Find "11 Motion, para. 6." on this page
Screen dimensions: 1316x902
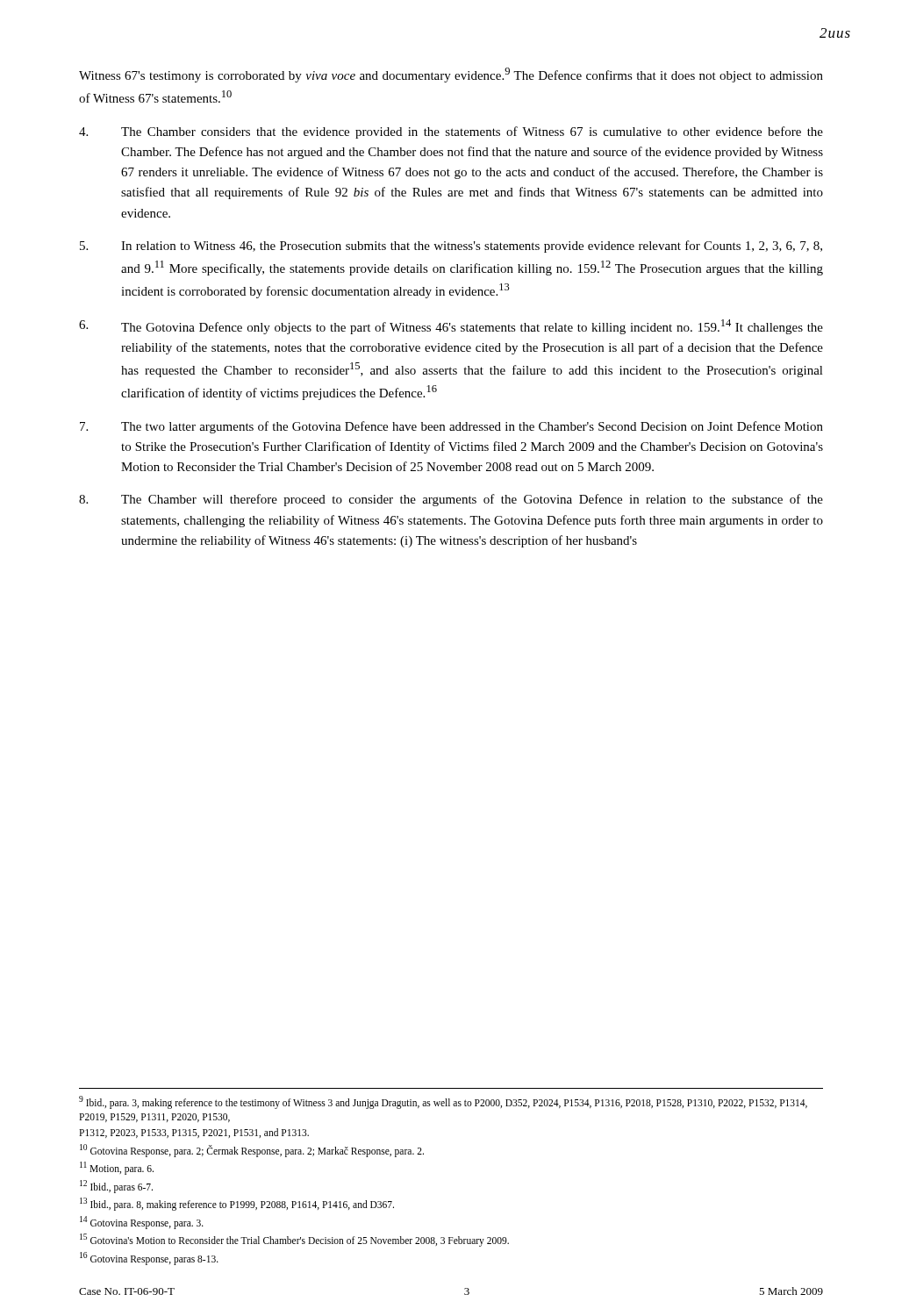pos(117,1167)
